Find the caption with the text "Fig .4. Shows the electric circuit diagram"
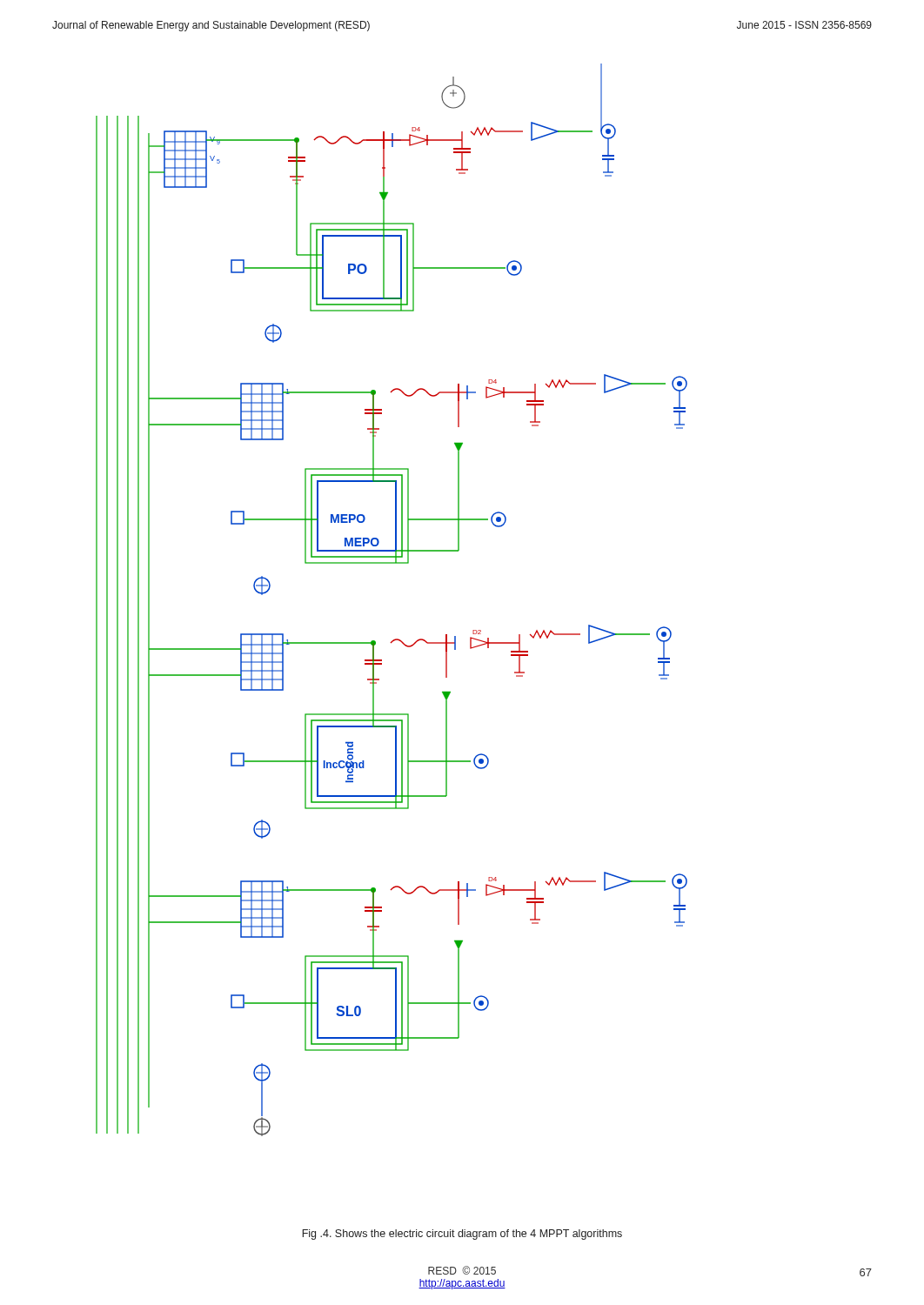The image size is (924, 1305). click(462, 1234)
